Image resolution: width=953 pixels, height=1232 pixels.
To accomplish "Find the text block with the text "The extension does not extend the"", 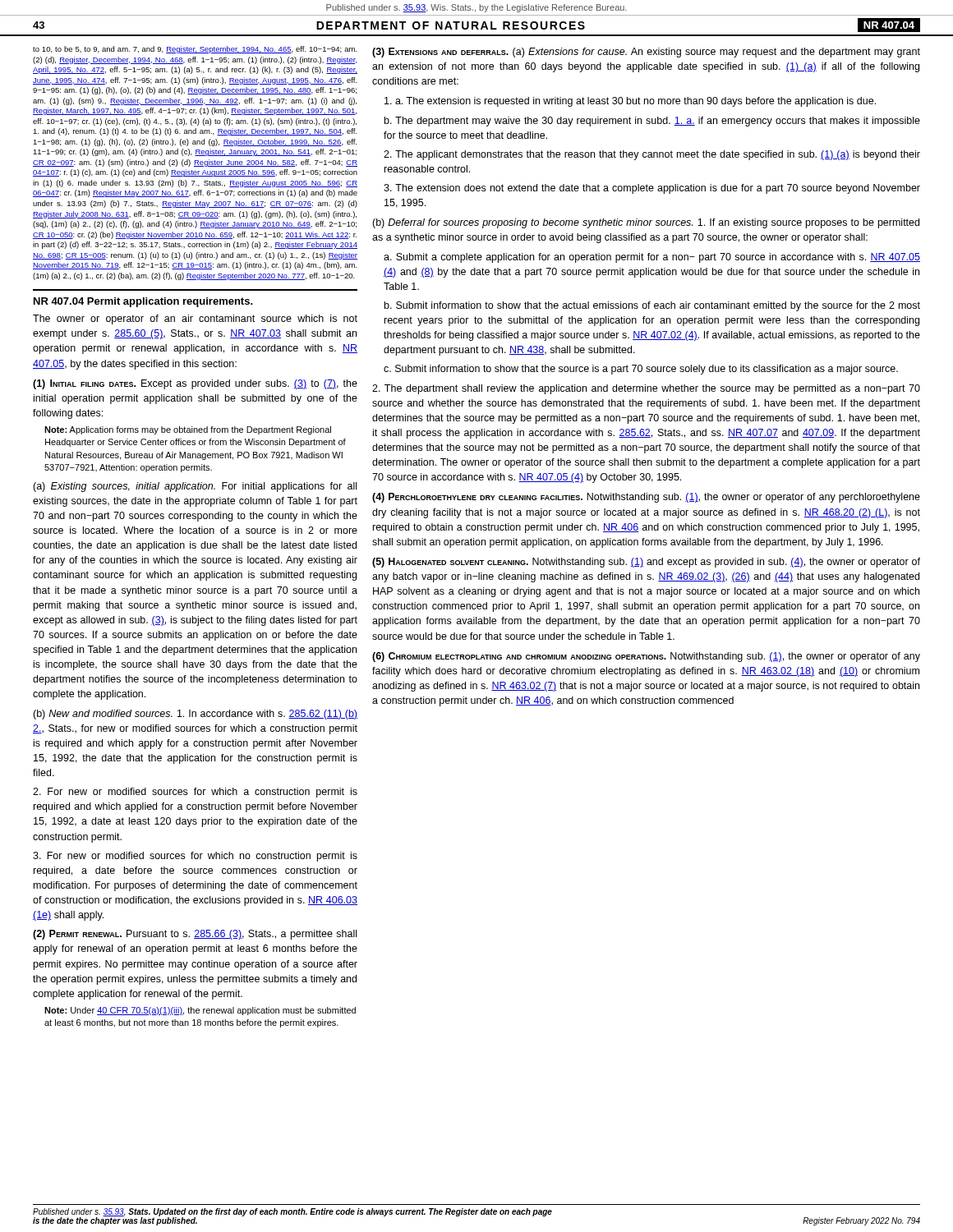I will click(652, 196).
